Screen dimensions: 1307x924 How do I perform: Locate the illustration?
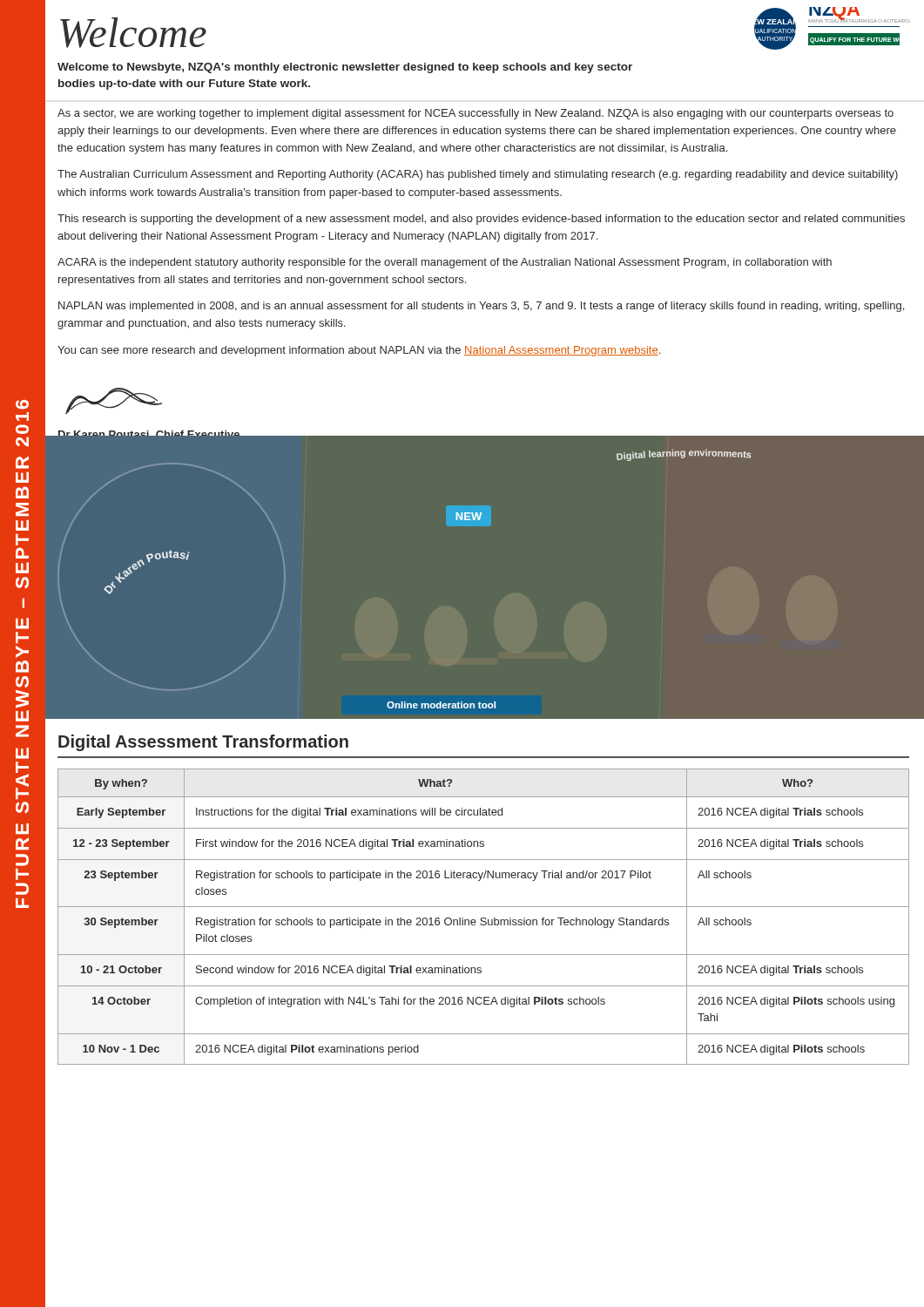pyautogui.click(x=149, y=403)
